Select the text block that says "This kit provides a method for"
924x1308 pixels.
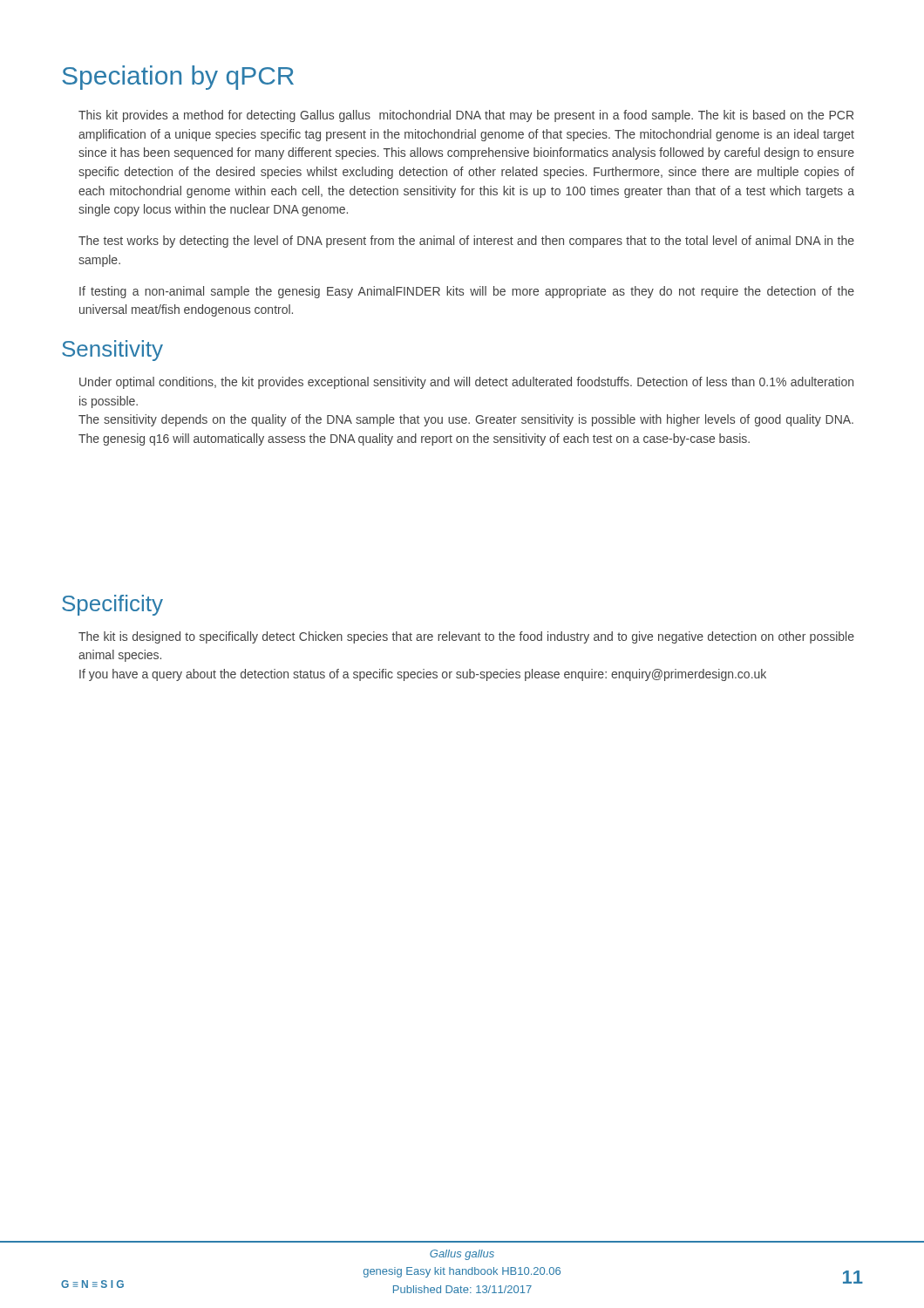click(x=466, y=162)
